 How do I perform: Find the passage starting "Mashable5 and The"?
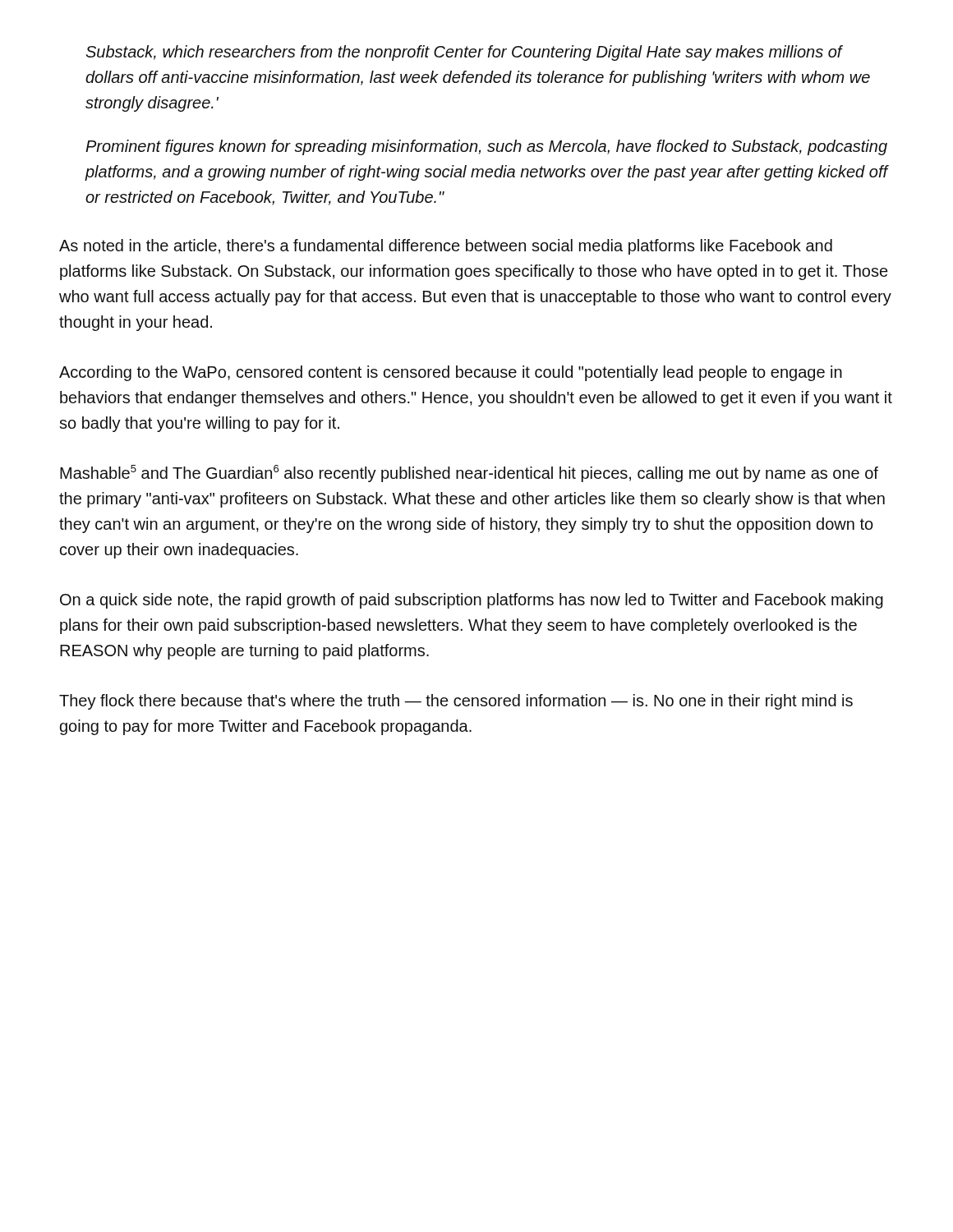[476, 512]
